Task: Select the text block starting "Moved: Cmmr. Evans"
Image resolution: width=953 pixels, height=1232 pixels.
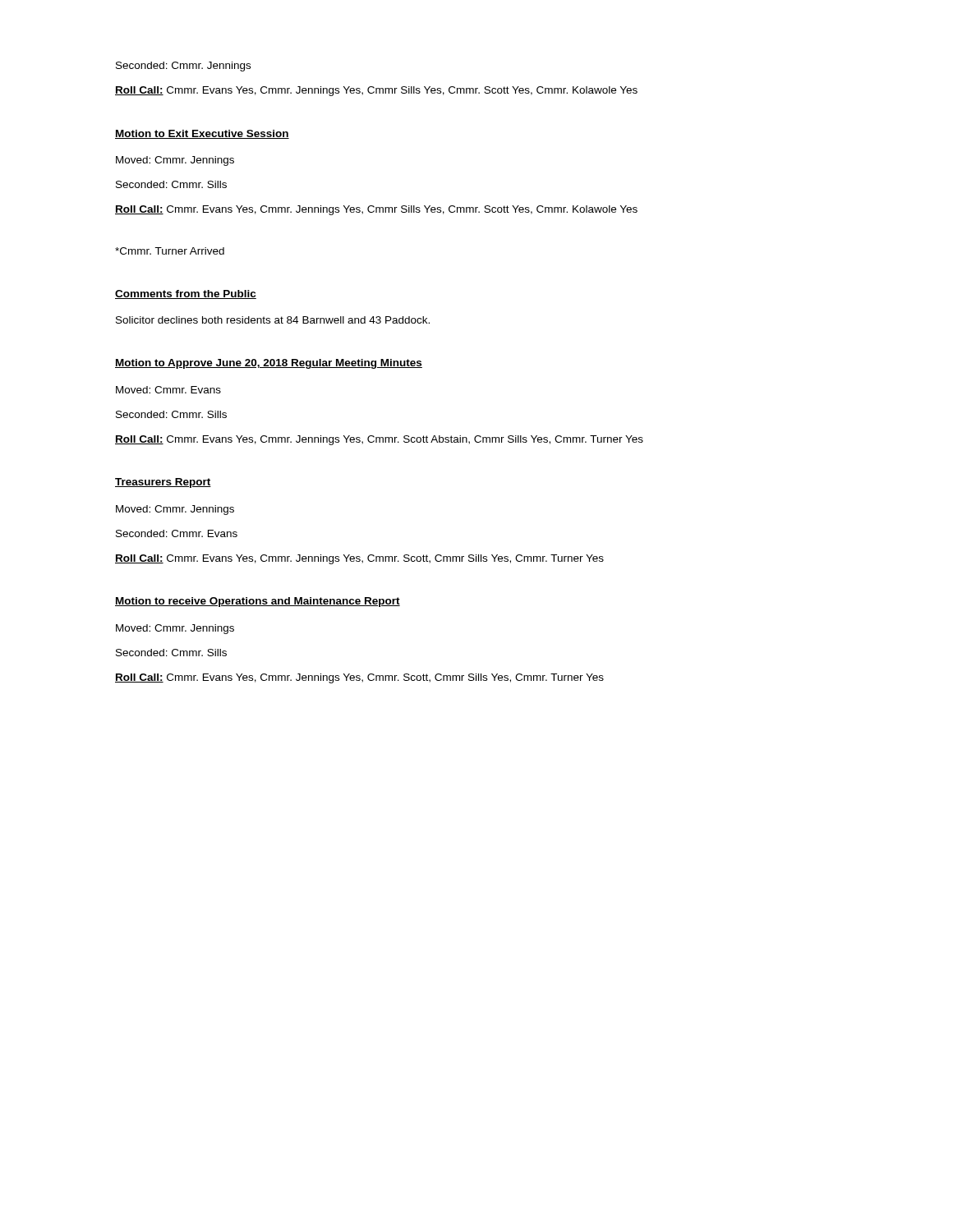Action: point(168,389)
